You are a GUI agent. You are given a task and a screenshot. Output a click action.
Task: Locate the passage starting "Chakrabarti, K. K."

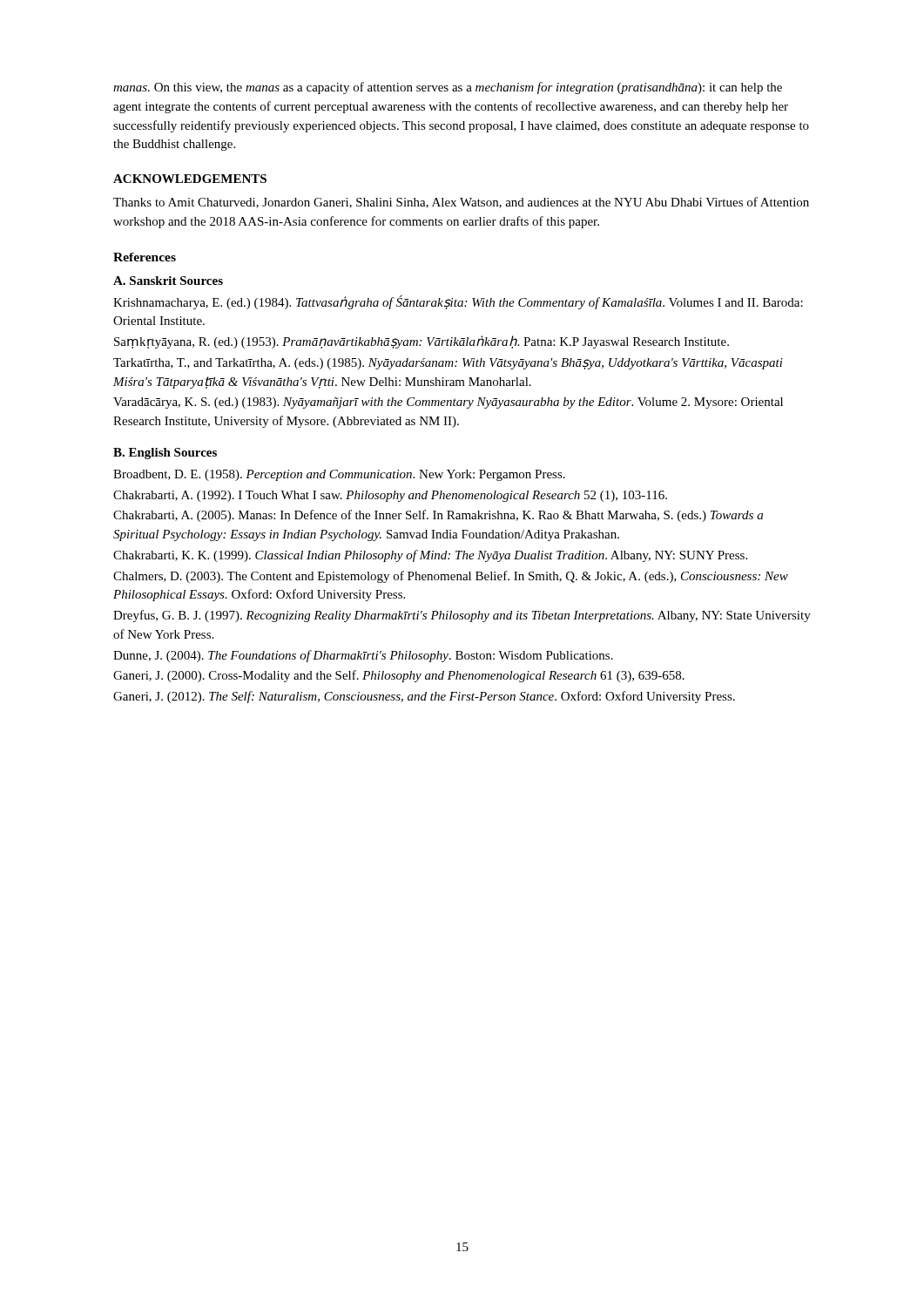point(462,556)
